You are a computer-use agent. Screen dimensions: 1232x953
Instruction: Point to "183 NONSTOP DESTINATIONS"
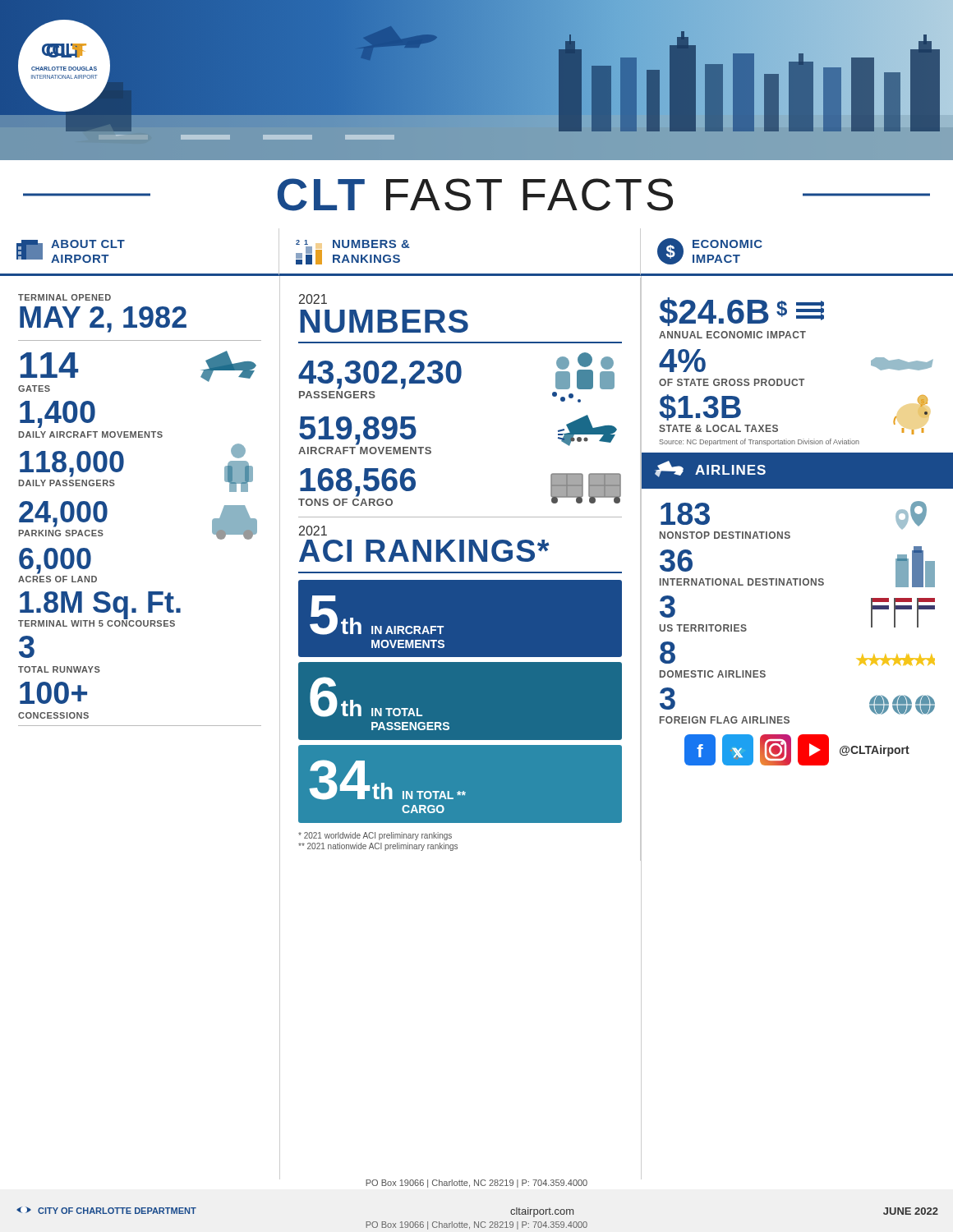[685, 515]
